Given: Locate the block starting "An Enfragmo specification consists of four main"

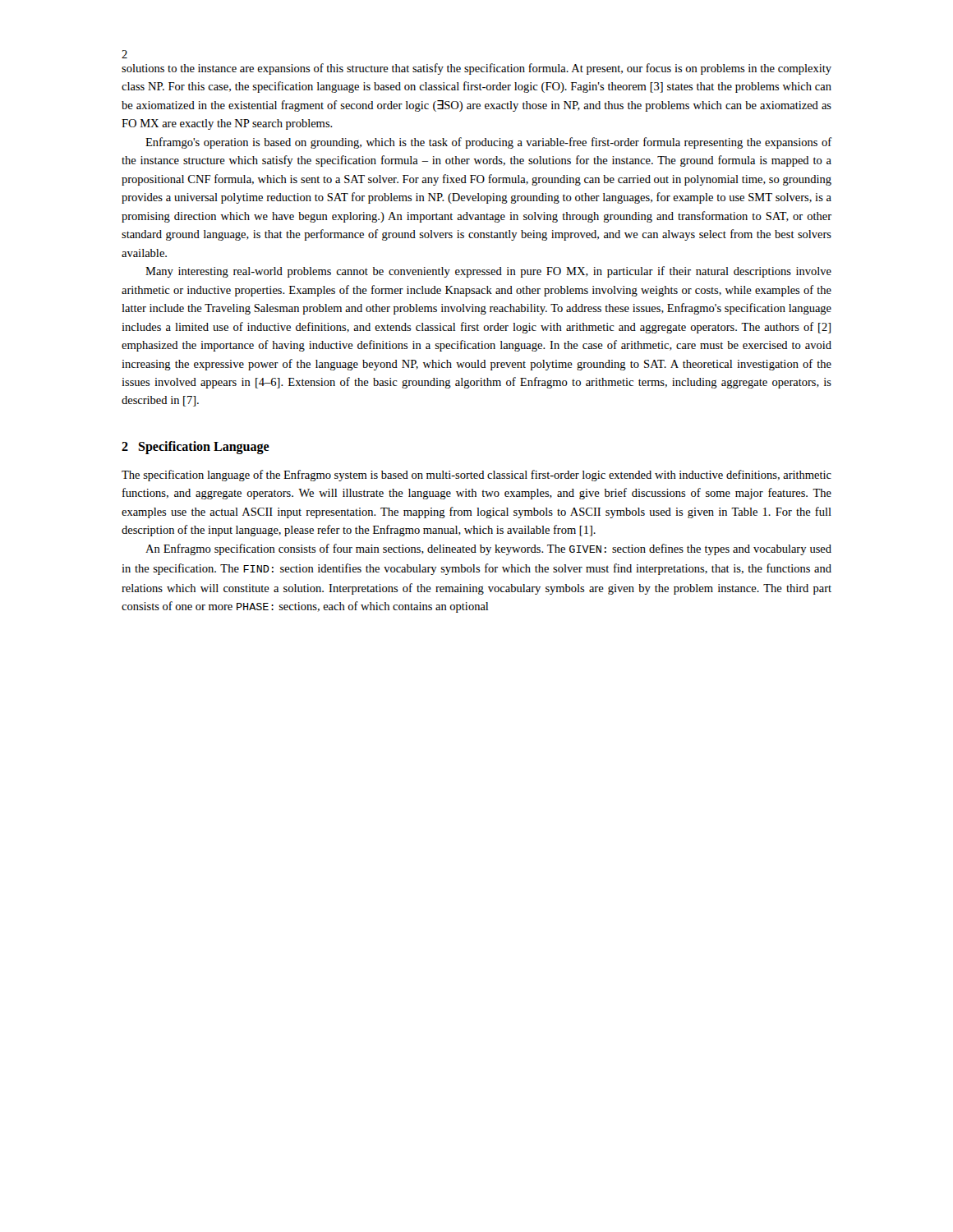Looking at the screenshot, I should (476, 578).
